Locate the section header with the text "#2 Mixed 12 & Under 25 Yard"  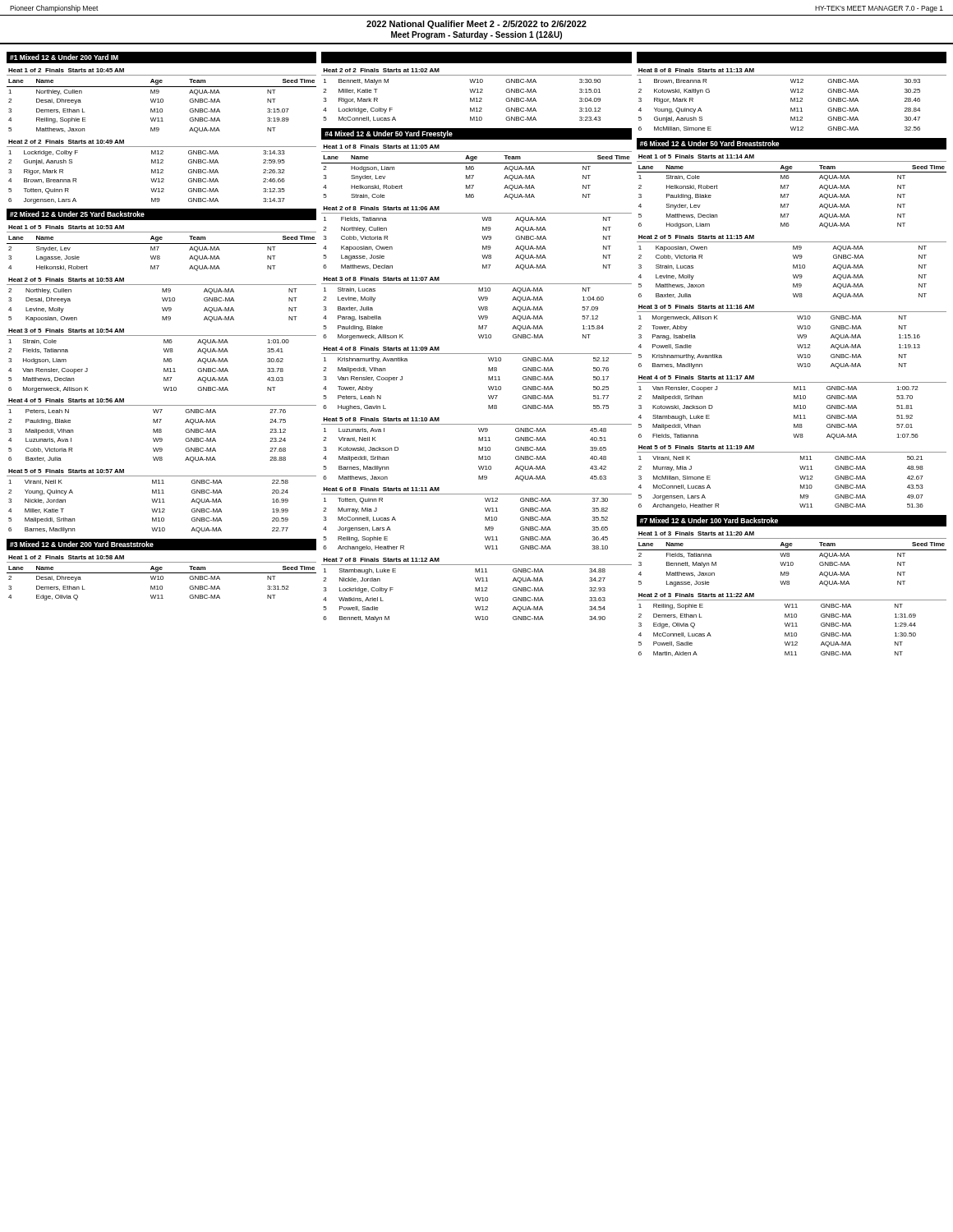point(77,214)
